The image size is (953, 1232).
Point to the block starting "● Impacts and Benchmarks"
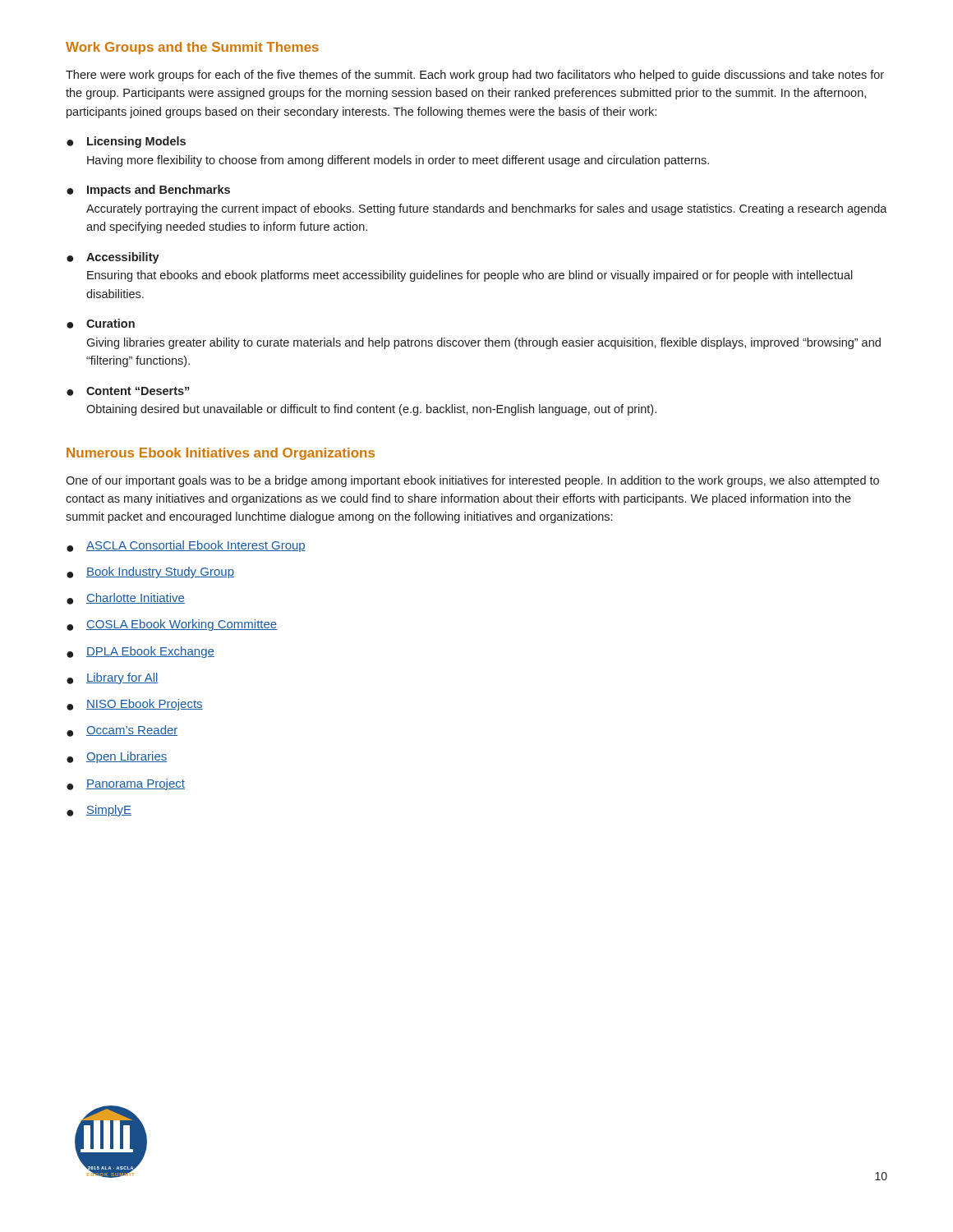coord(476,209)
